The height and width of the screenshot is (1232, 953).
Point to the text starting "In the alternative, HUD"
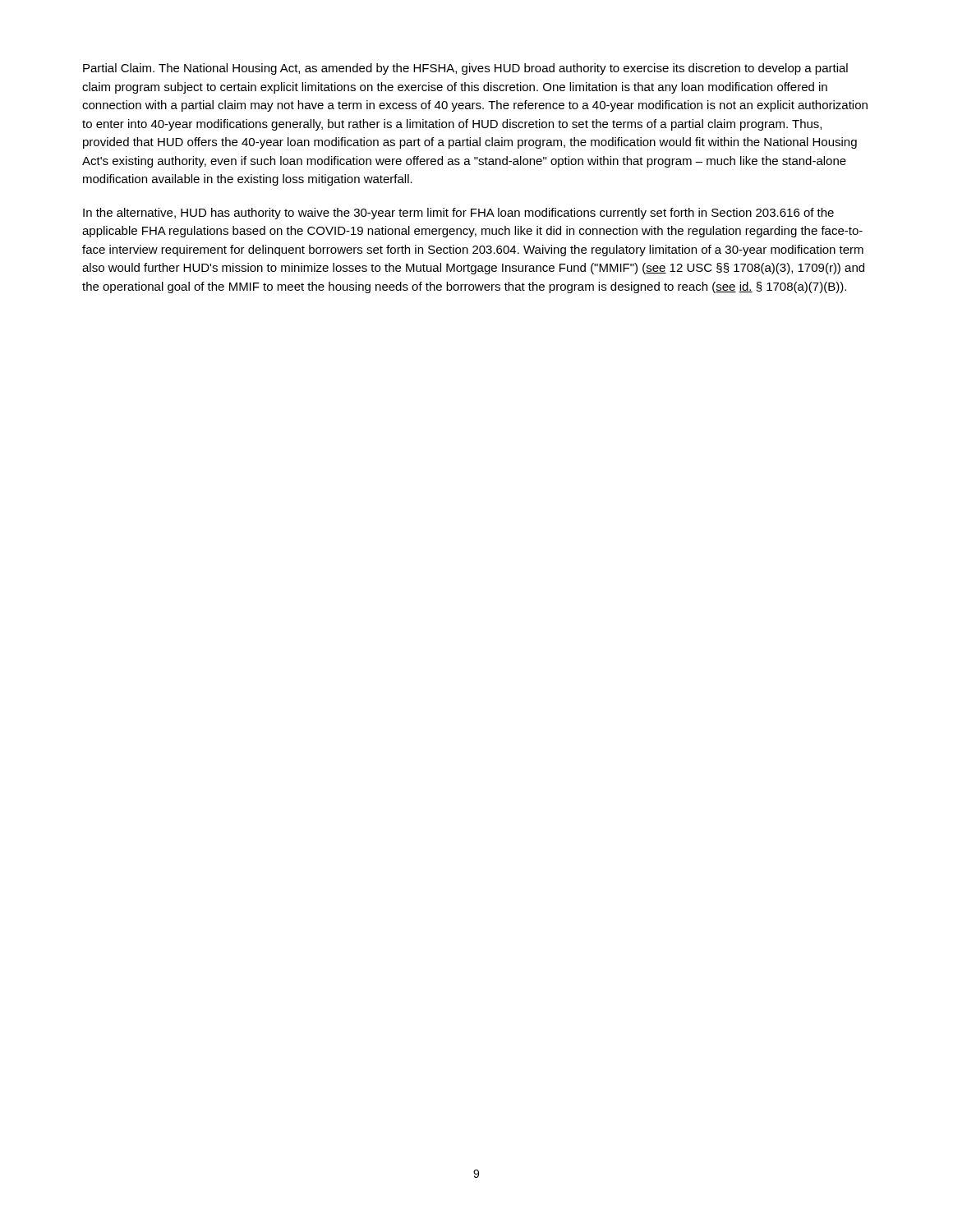pyautogui.click(x=474, y=249)
